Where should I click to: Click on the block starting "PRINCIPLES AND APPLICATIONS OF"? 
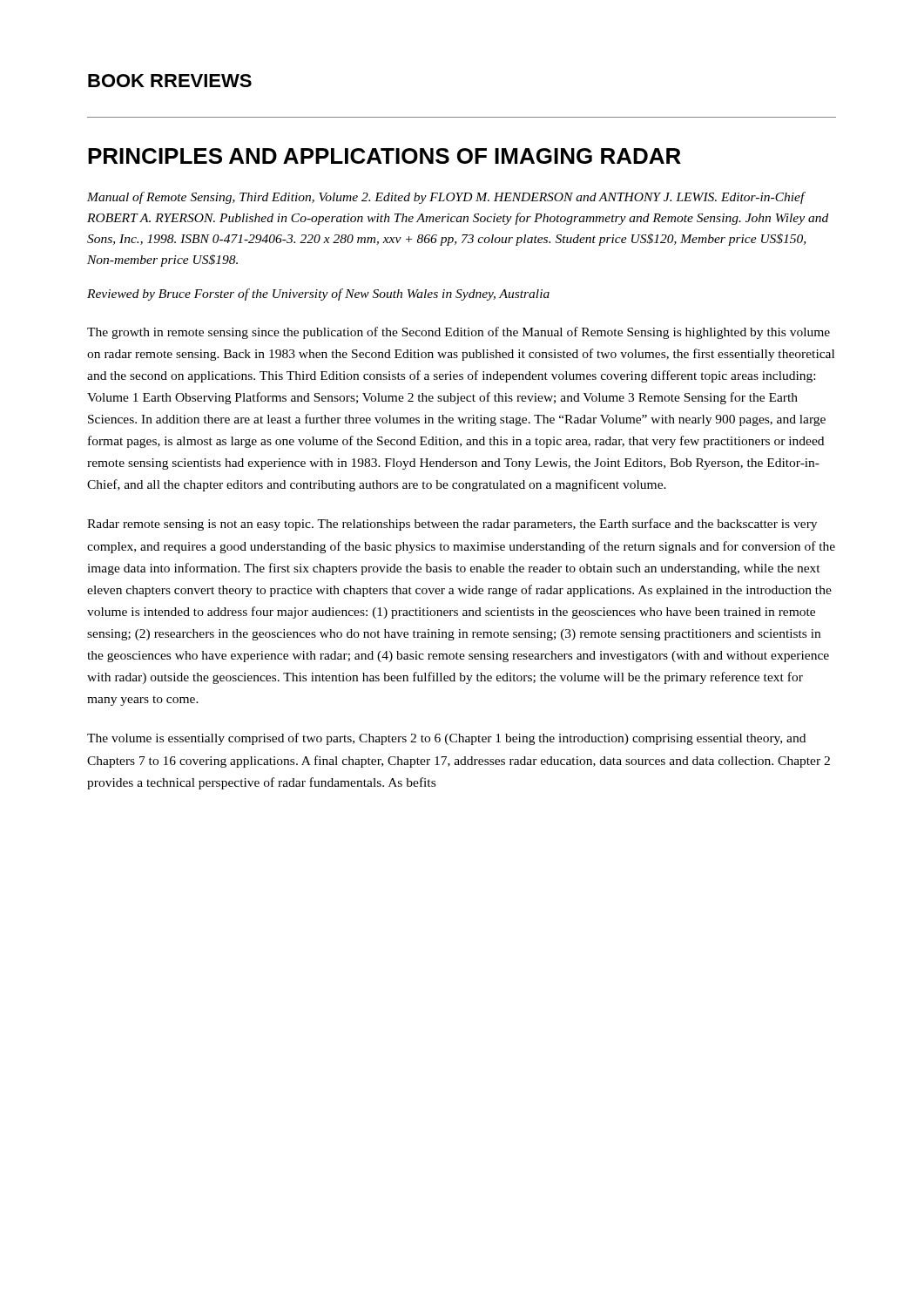tap(462, 156)
